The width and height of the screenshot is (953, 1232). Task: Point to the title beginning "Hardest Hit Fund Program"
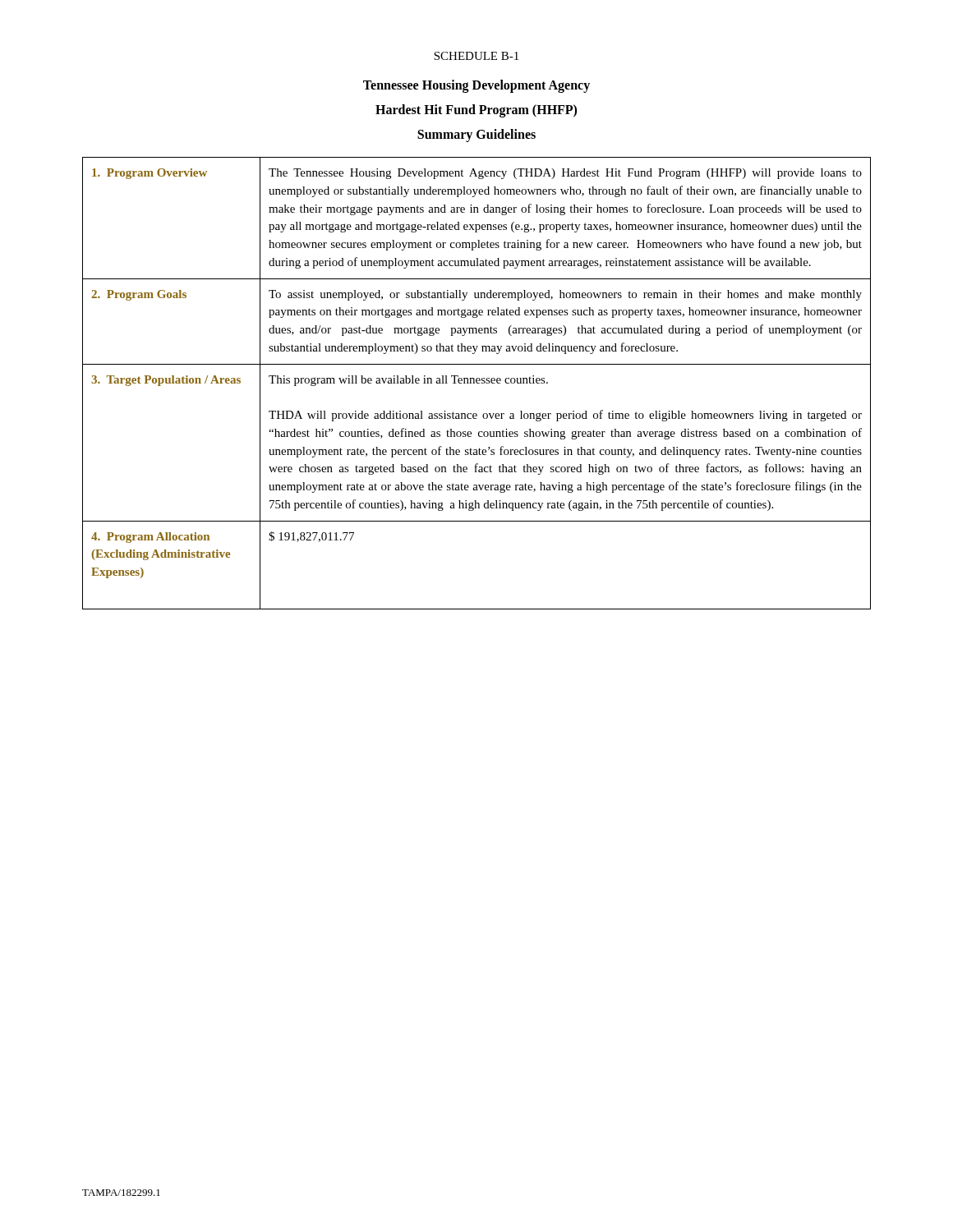(x=476, y=110)
